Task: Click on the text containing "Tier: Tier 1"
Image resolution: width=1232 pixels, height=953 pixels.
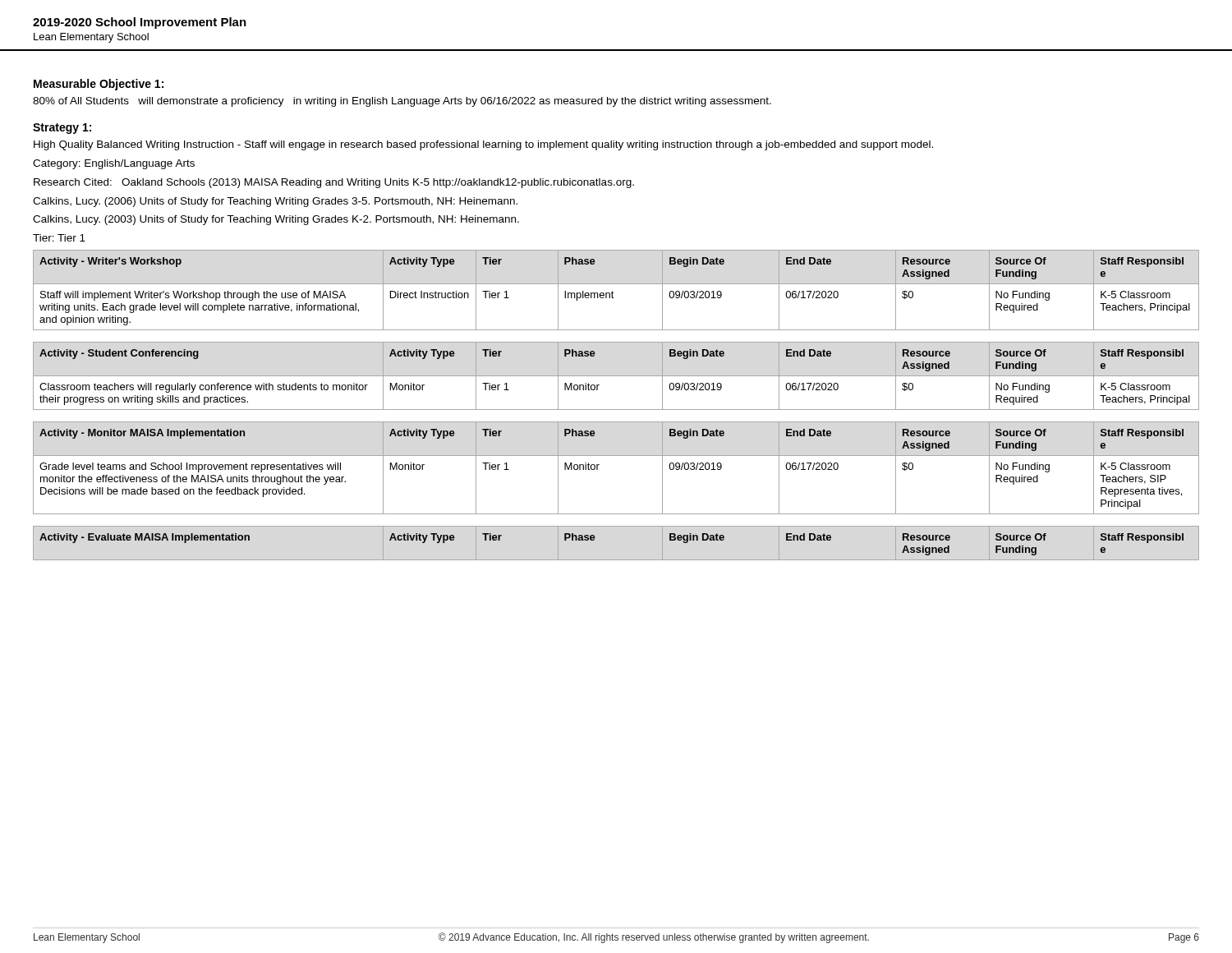Action: click(59, 238)
